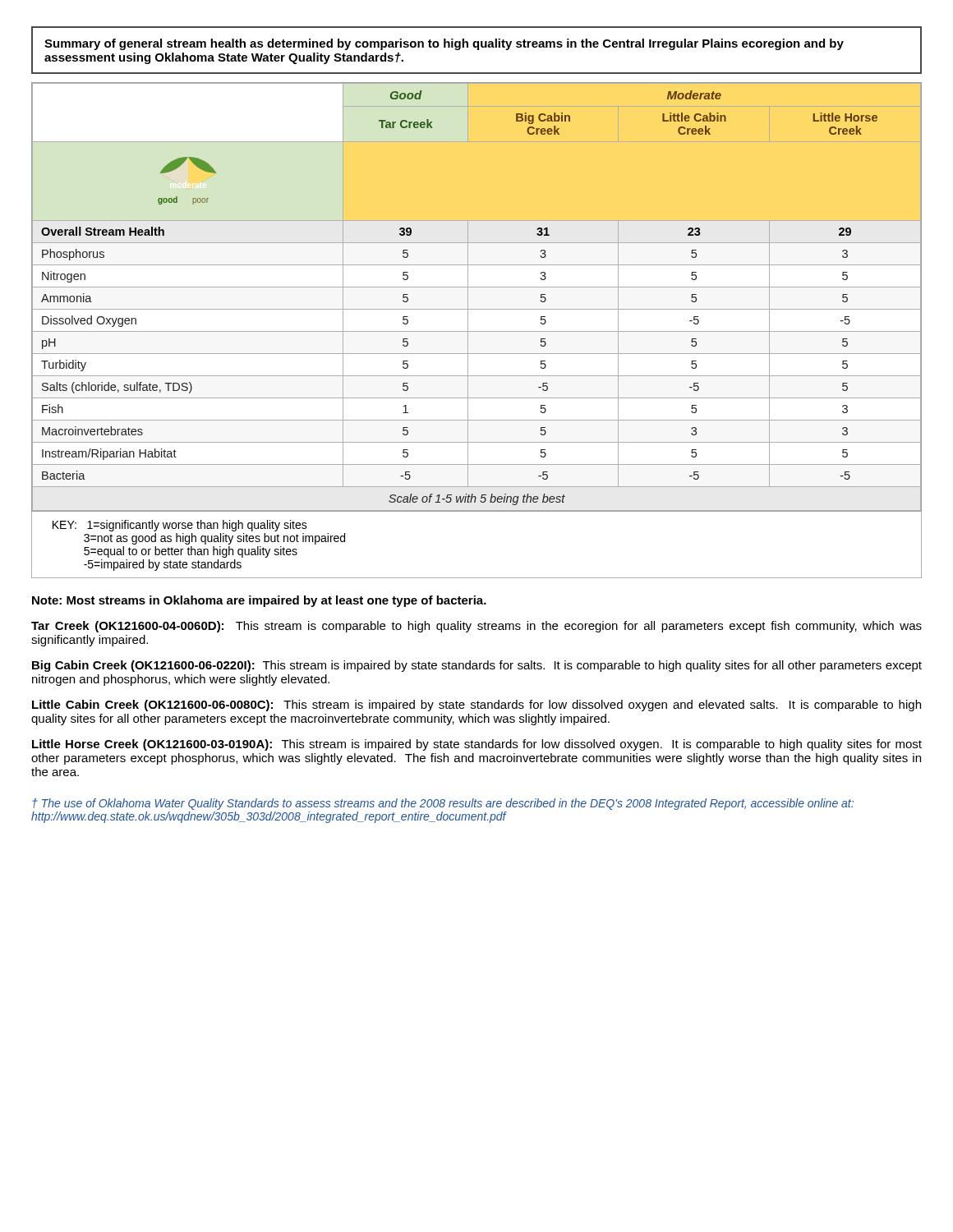The width and height of the screenshot is (953, 1232).
Task: Find the region starting "Summary of general stream health"
Action: coord(444,50)
